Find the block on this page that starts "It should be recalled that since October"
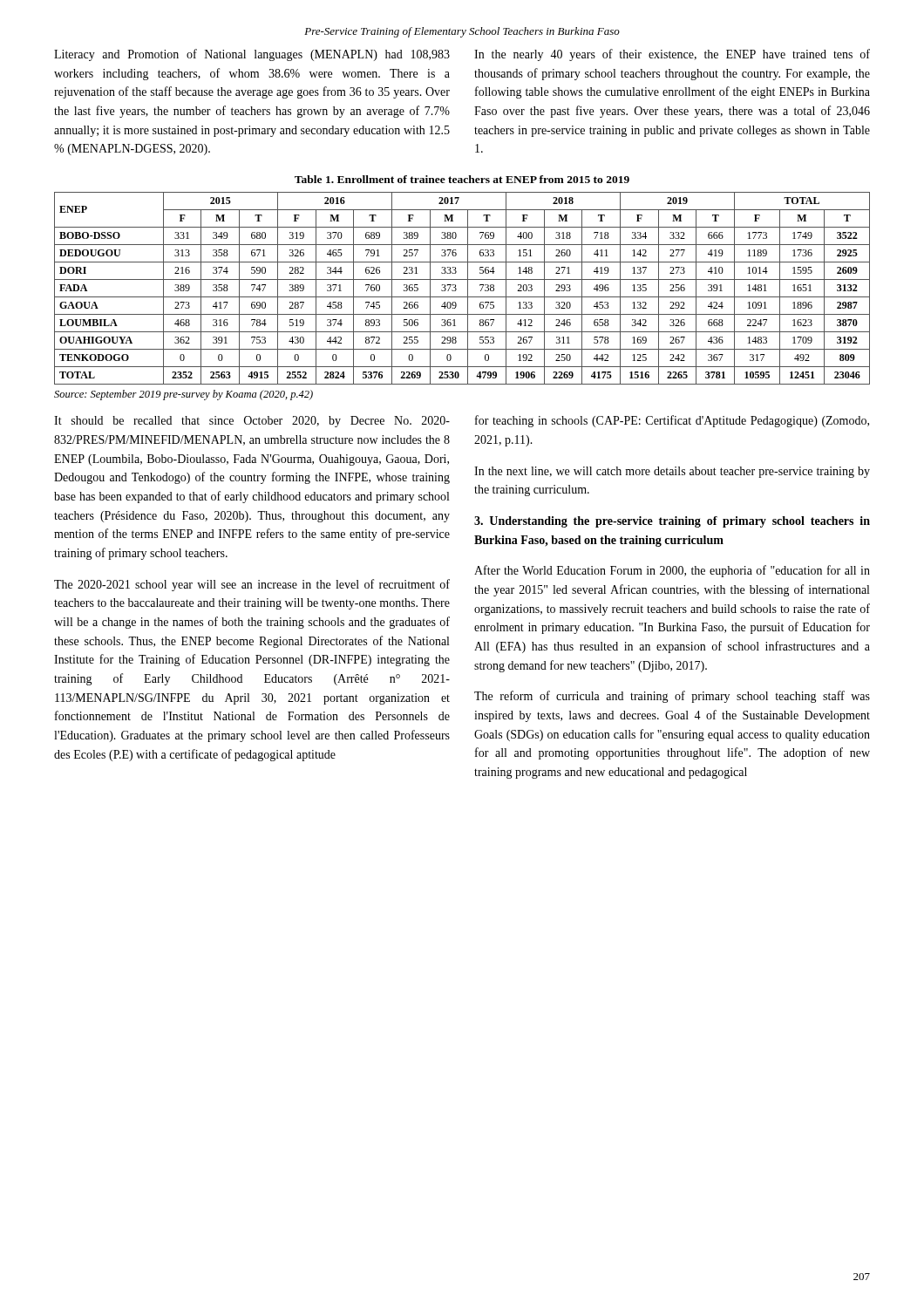Viewport: 924px width, 1308px height. pos(252,487)
